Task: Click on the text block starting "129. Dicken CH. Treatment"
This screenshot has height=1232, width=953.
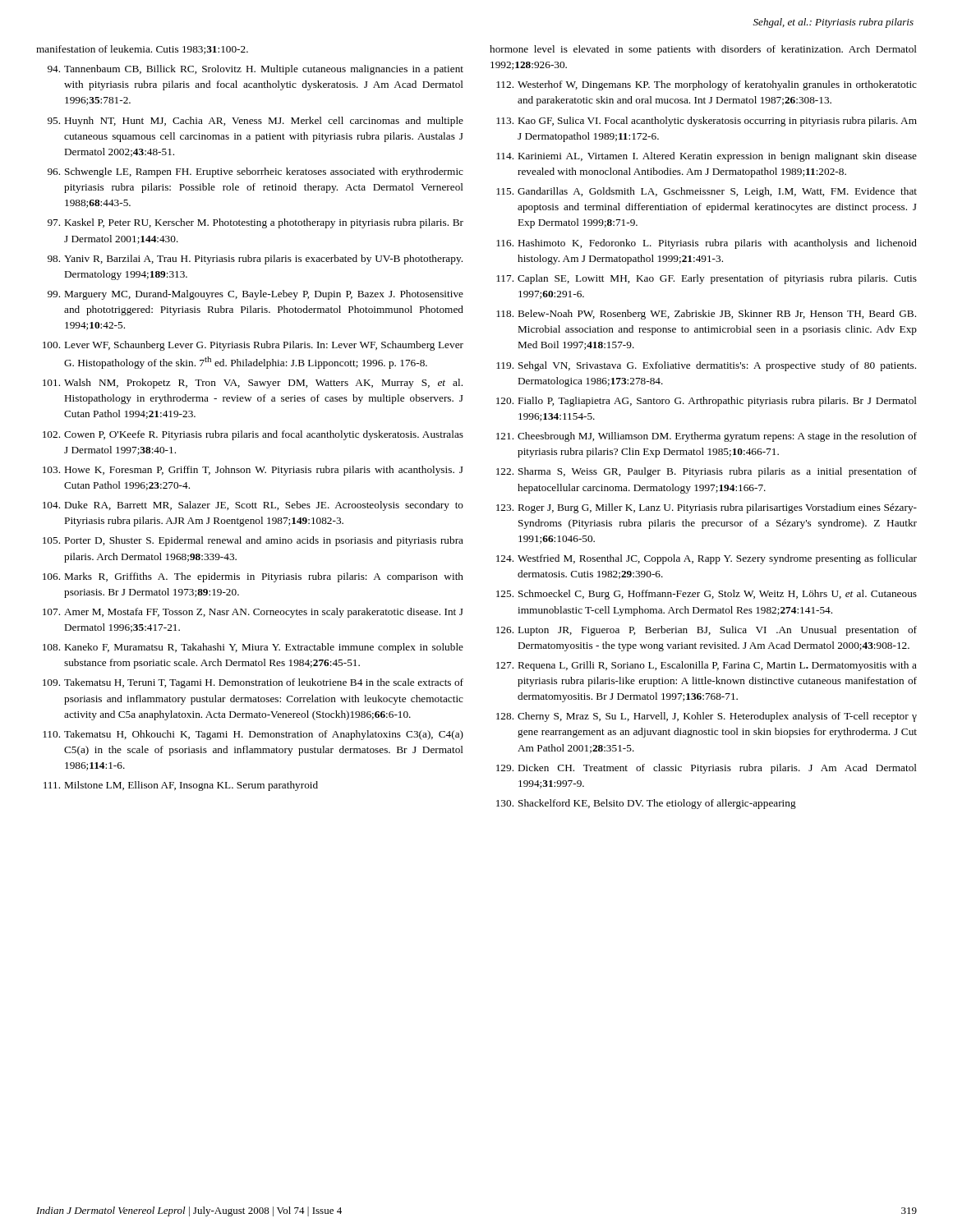Action: (x=703, y=775)
